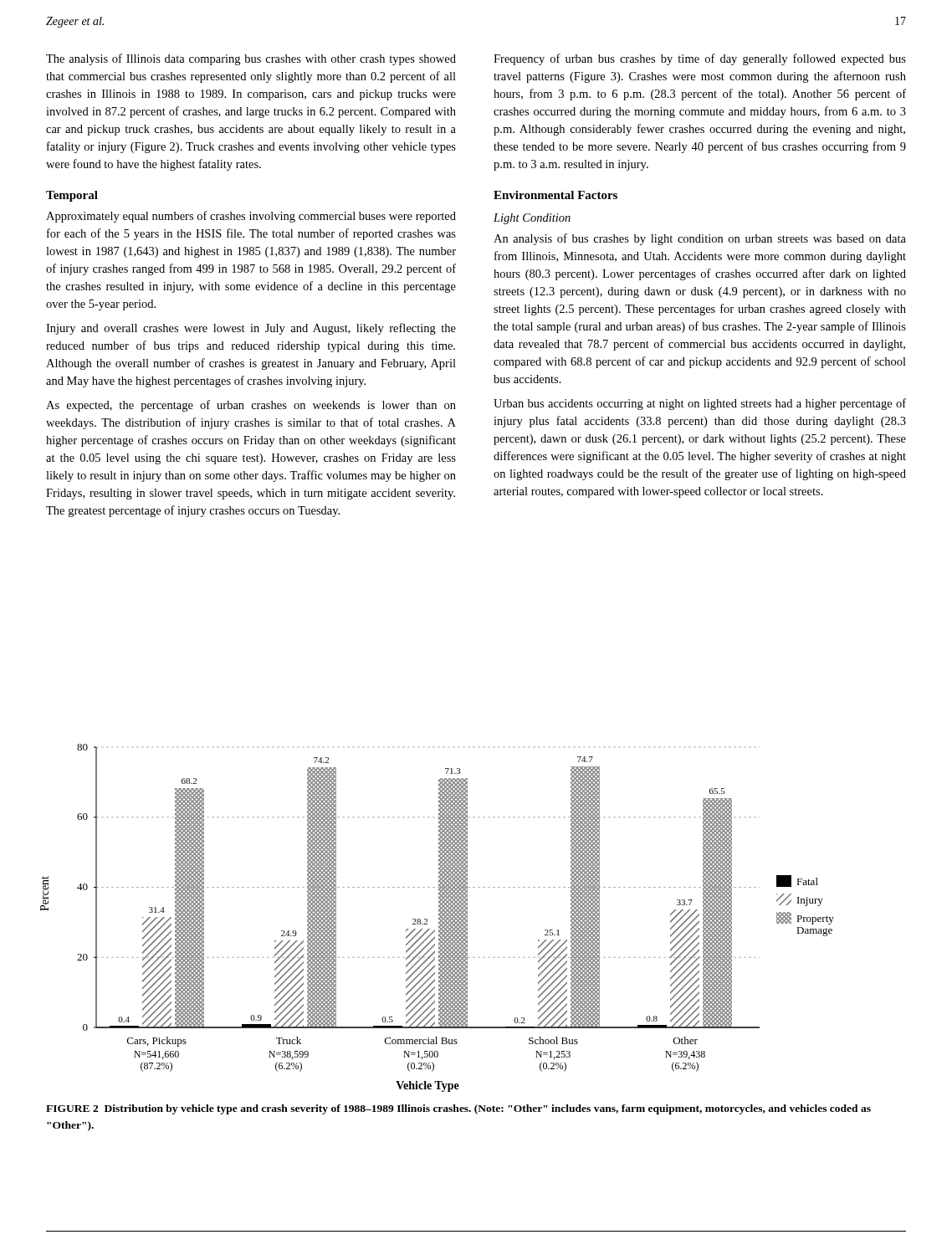Locate the passage starting "Injury and overall crashes were lowest in"

(251, 354)
